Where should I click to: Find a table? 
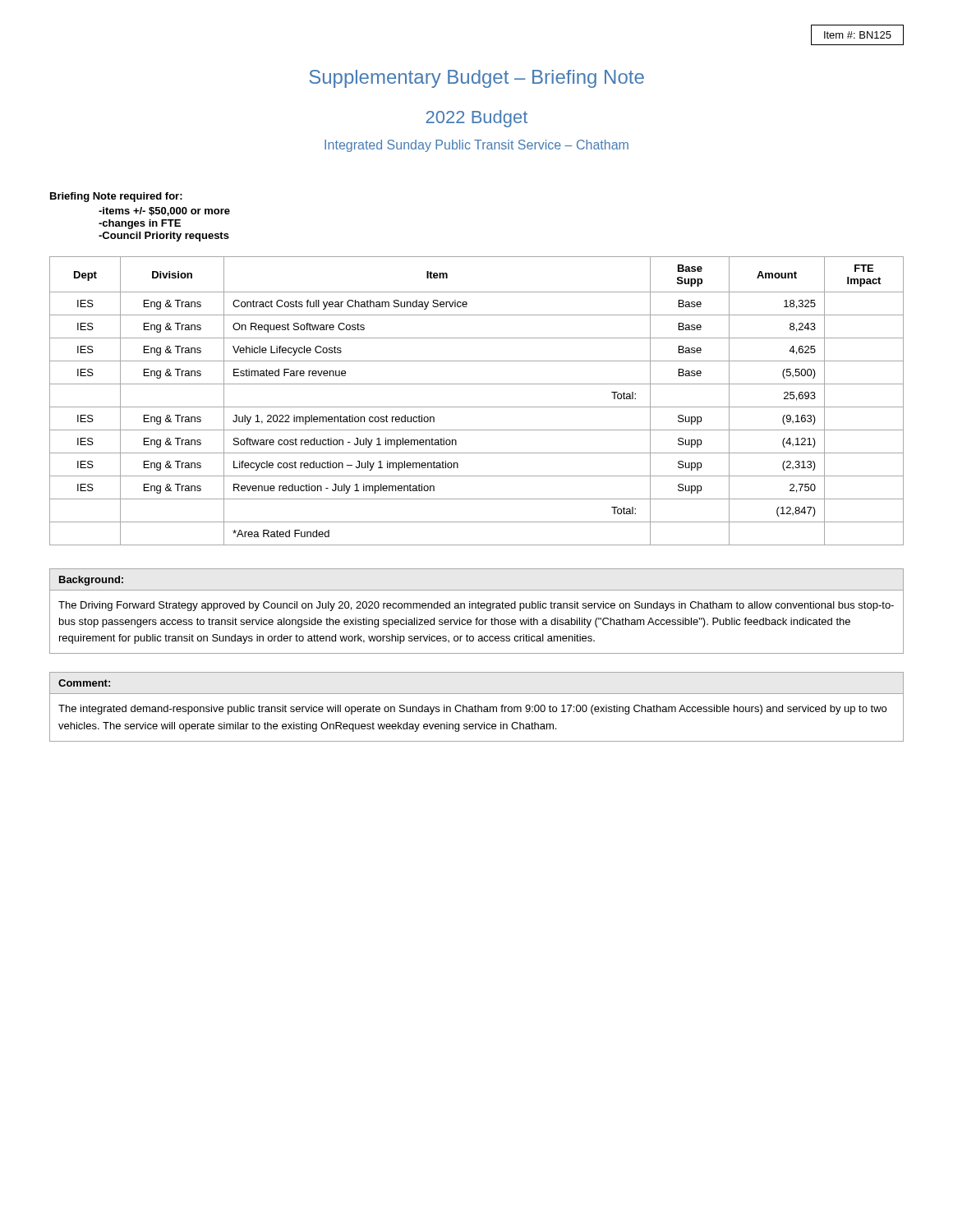point(476,401)
